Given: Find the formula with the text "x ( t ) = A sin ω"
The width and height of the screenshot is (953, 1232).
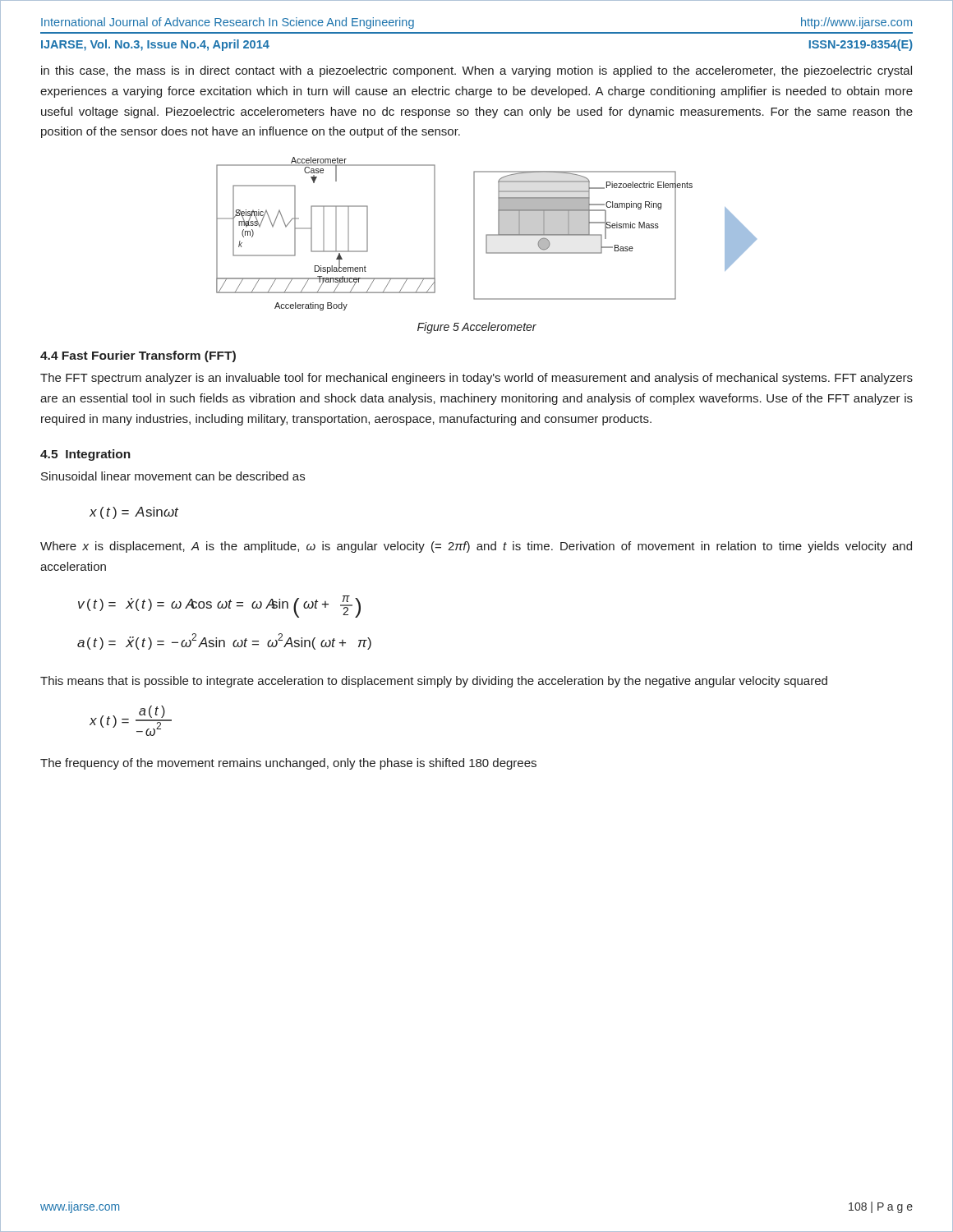Looking at the screenshot, I should click(172, 510).
